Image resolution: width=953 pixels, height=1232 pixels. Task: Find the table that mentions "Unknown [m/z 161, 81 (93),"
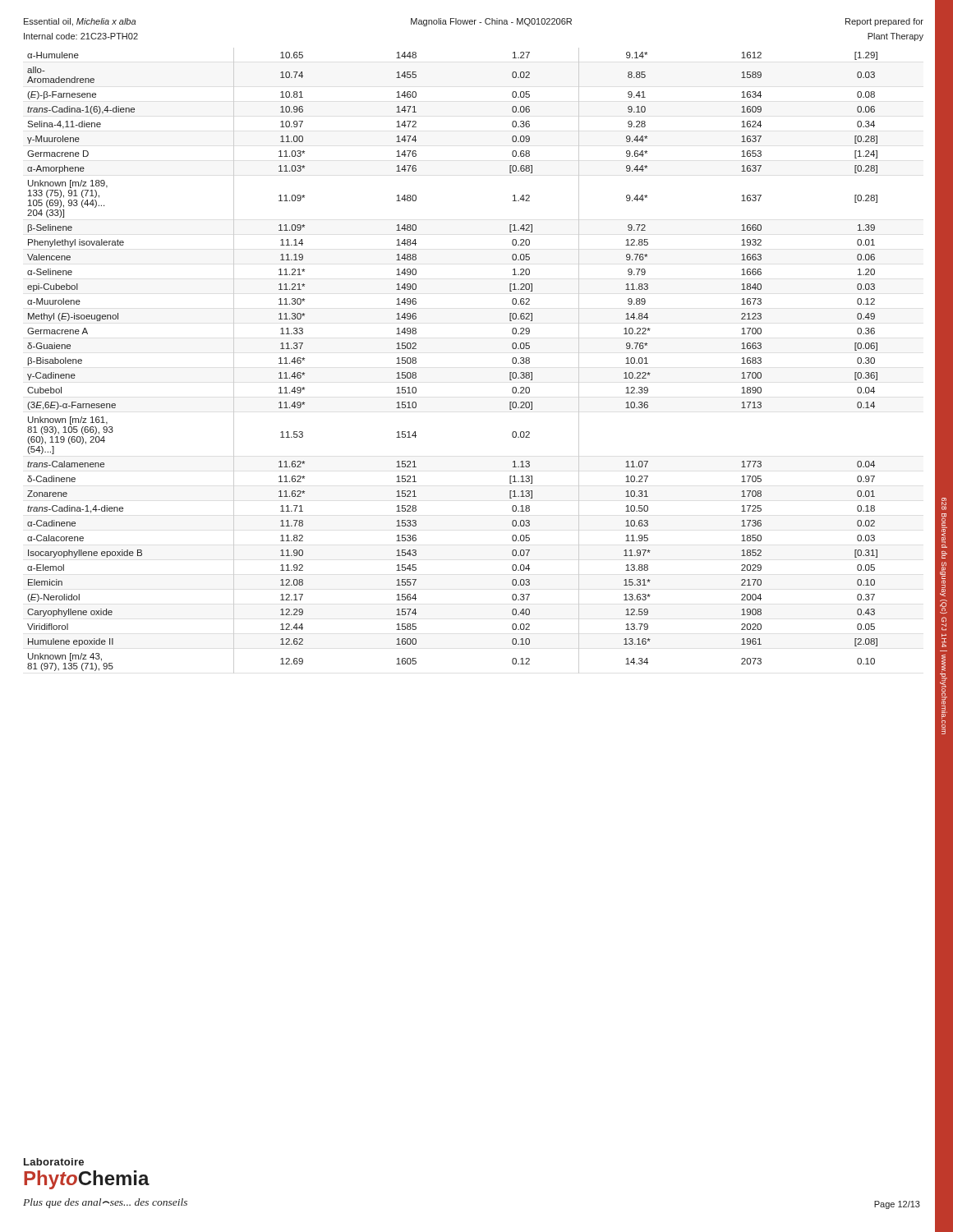click(473, 361)
